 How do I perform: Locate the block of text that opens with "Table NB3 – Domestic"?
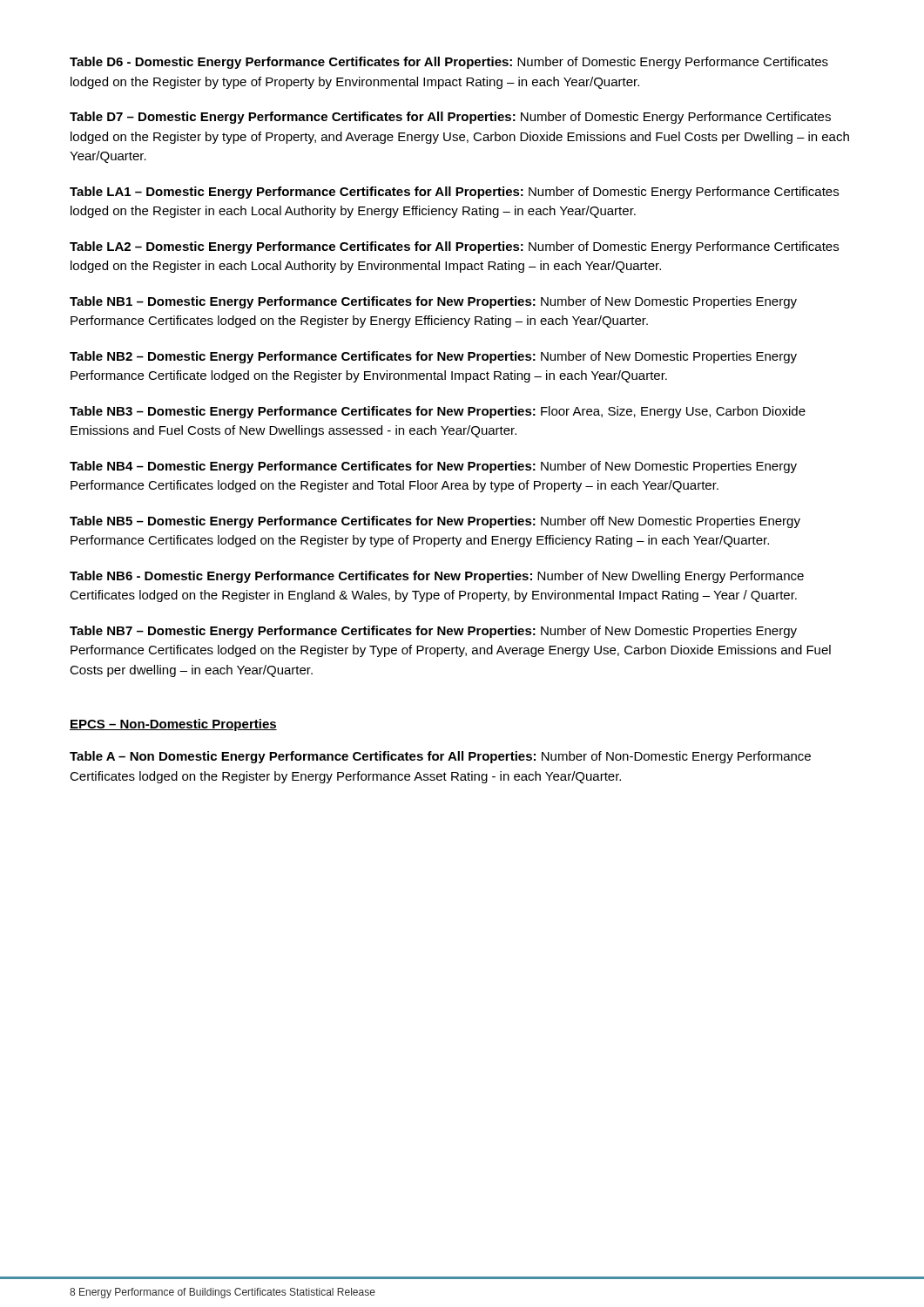438,420
